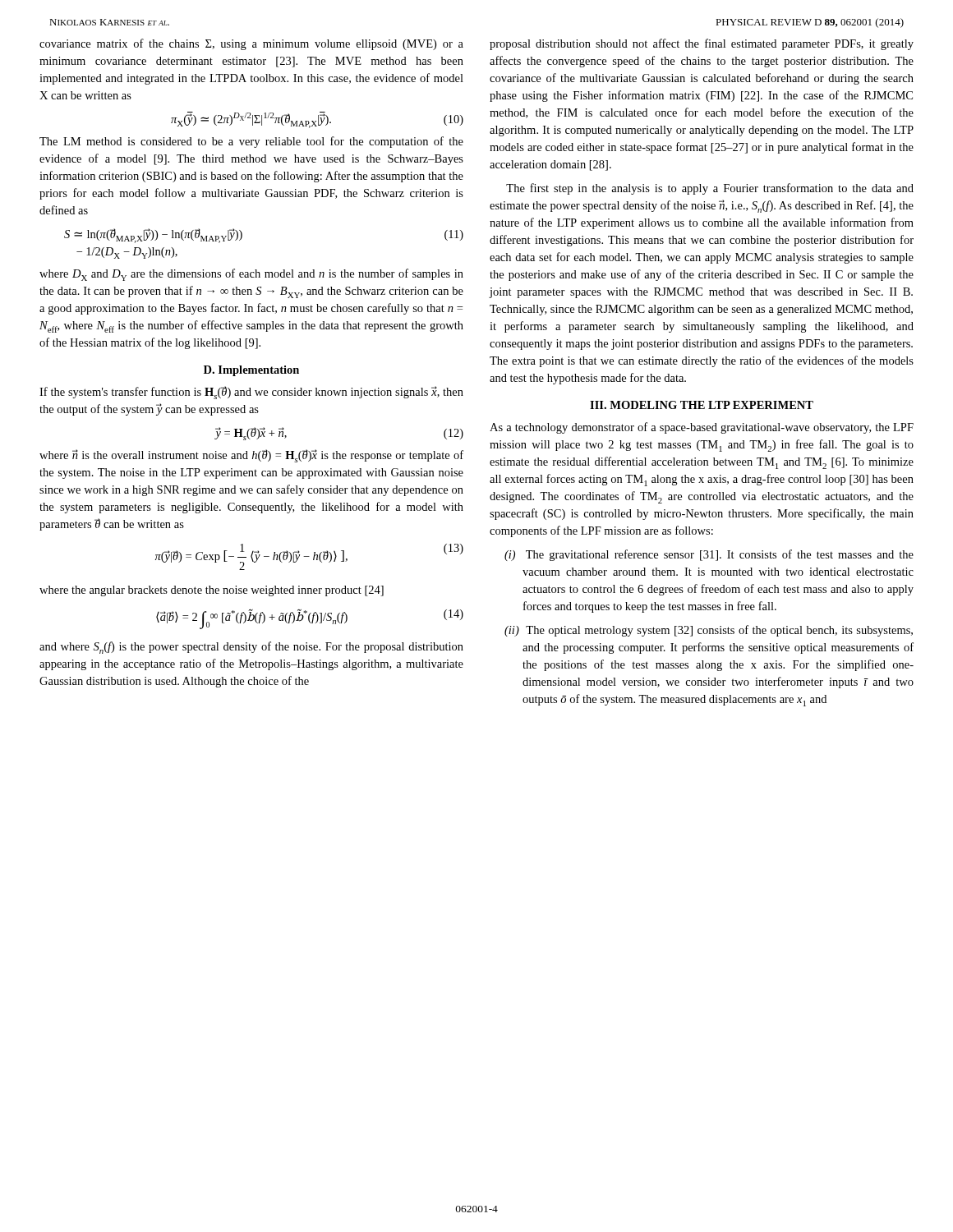Locate the text block containing "The first step in the analysis is"
The height and width of the screenshot is (1232, 953).
(702, 283)
